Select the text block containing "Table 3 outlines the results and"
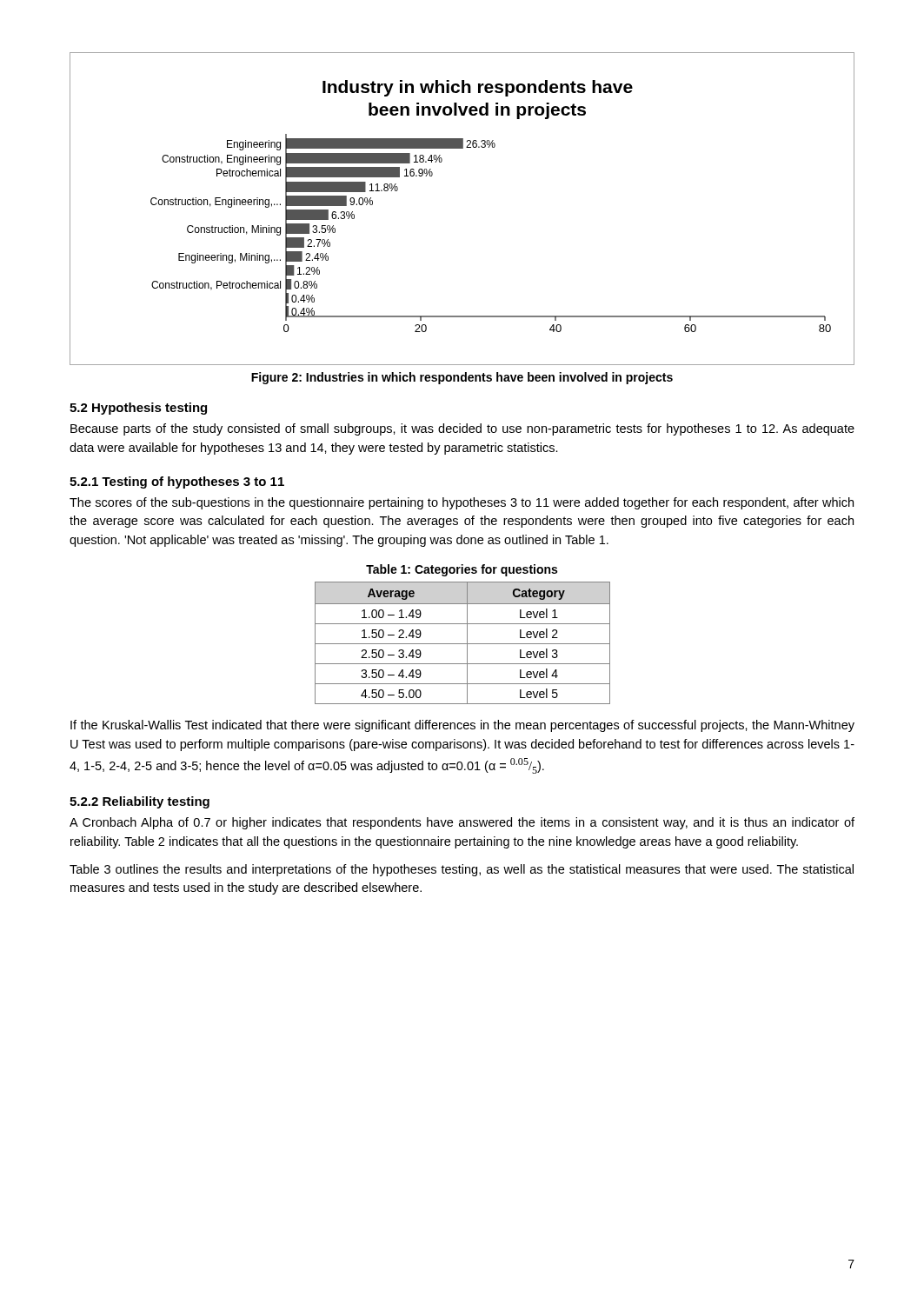The image size is (924, 1304). point(462,878)
